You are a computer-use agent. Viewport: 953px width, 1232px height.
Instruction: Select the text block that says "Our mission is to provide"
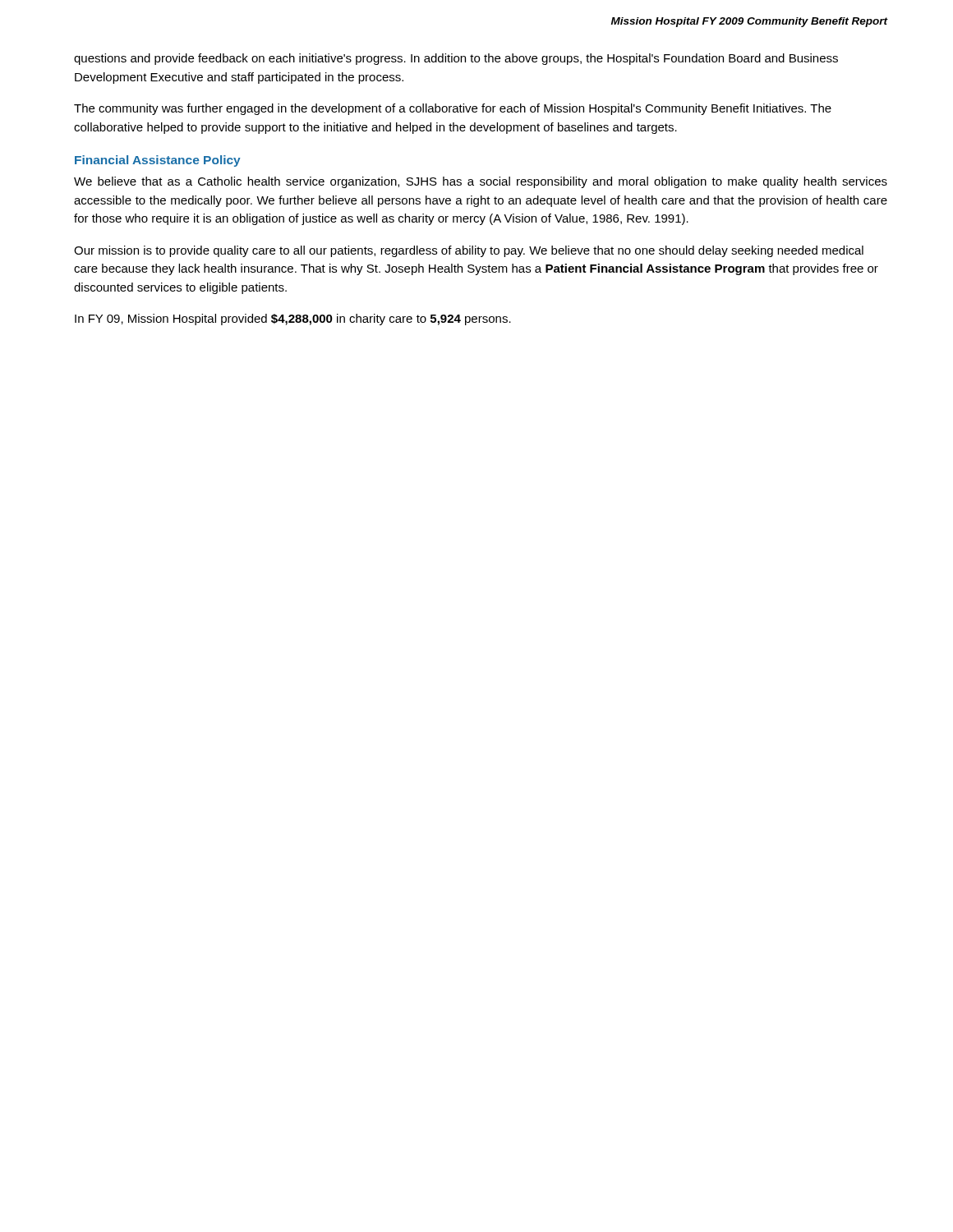pos(476,268)
